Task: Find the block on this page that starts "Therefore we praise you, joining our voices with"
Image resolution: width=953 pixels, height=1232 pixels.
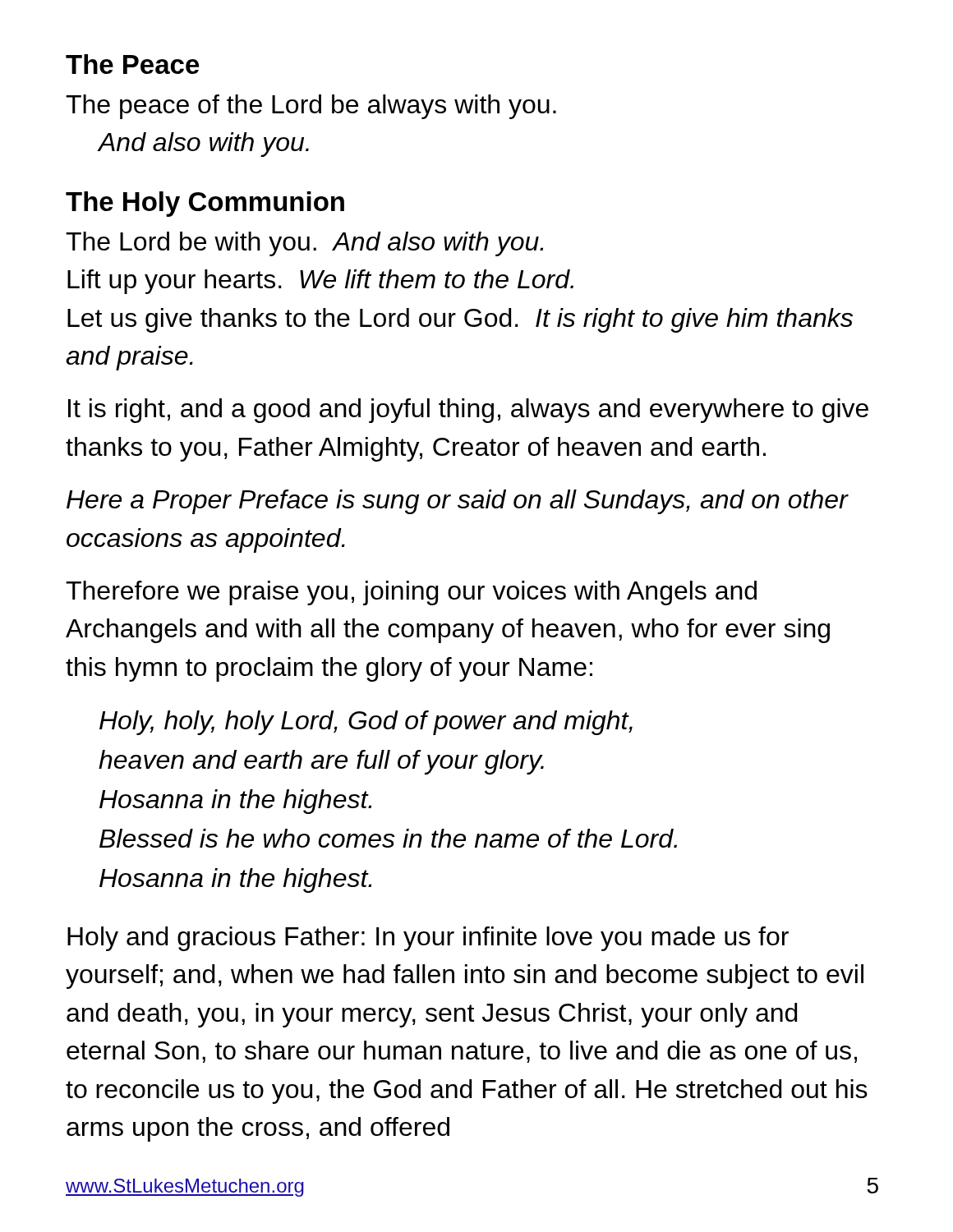Action: click(449, 629)
